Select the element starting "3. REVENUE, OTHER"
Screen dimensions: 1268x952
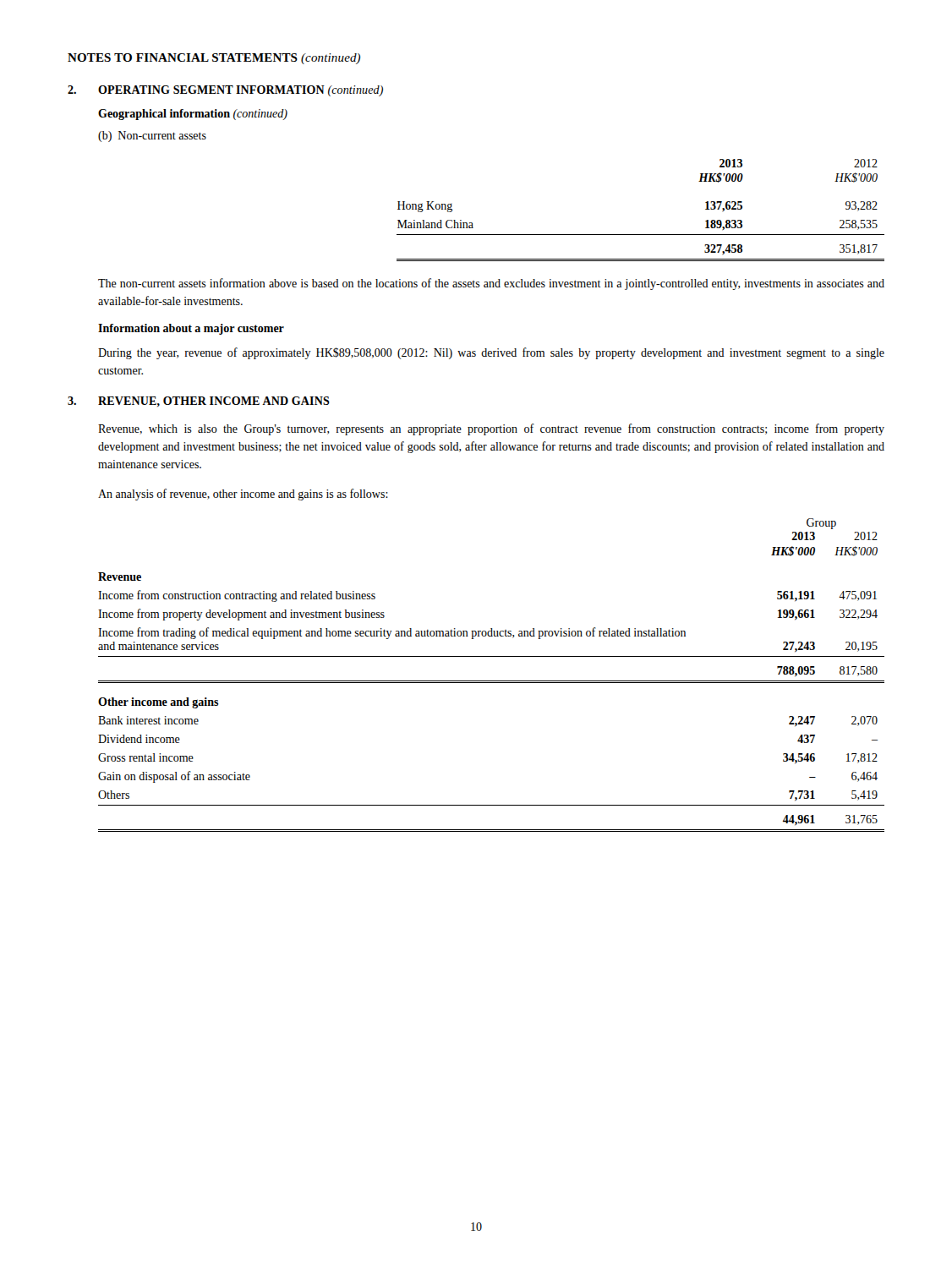click(199, 402)
